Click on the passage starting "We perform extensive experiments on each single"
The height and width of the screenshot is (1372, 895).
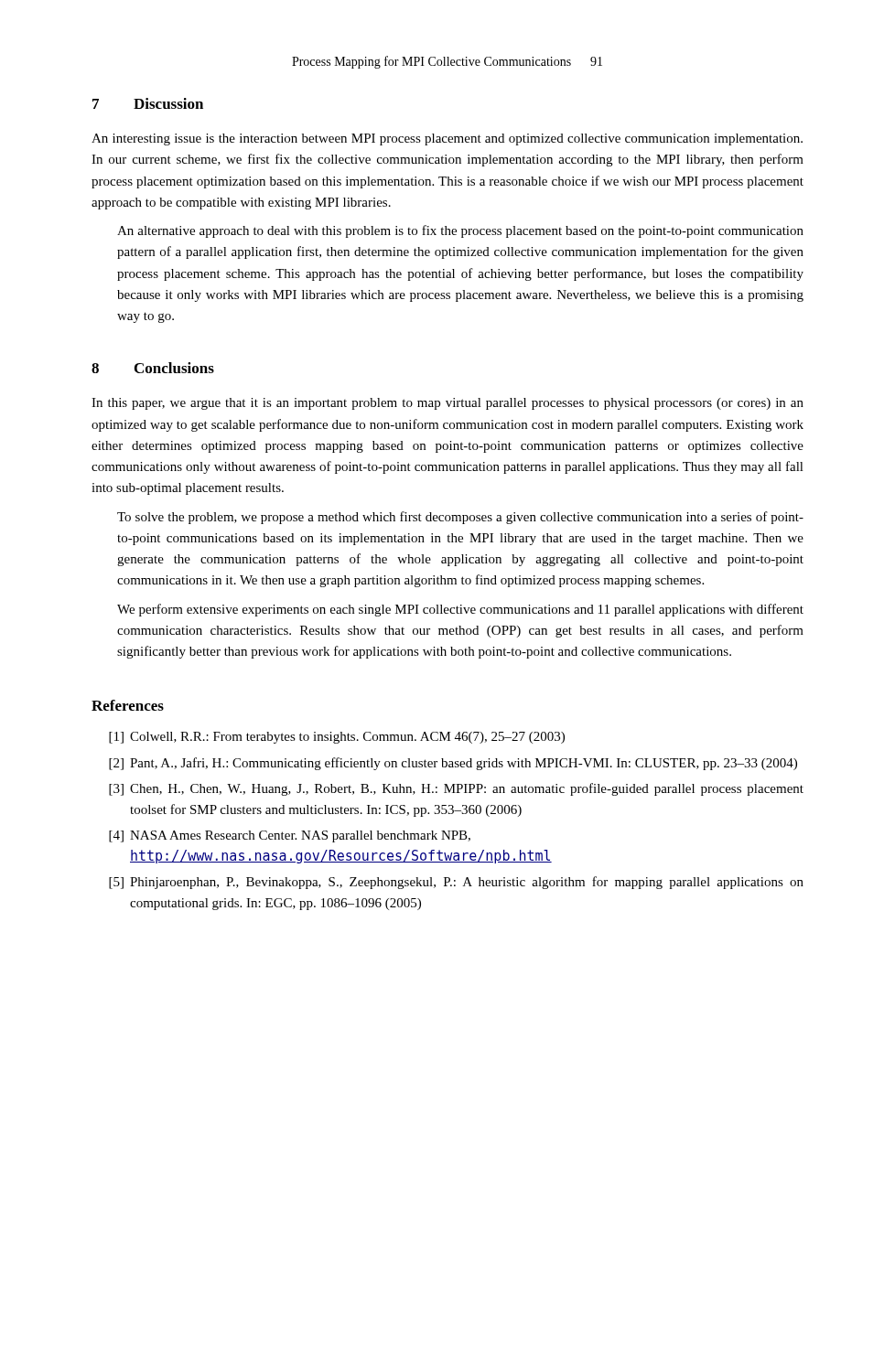click(460, 631)
